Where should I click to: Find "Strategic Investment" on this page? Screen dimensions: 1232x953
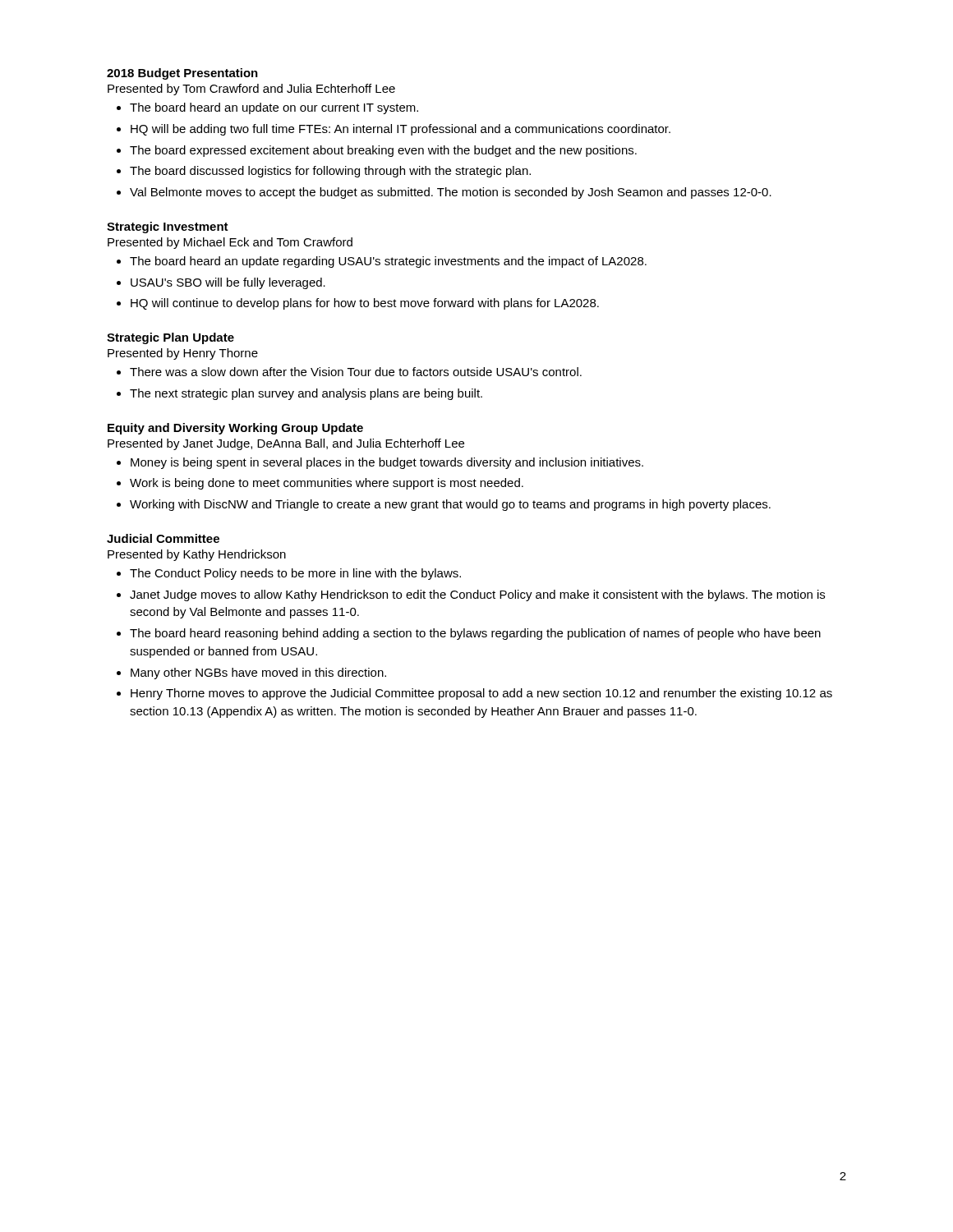pyautogui.click(x=167, y=226)
